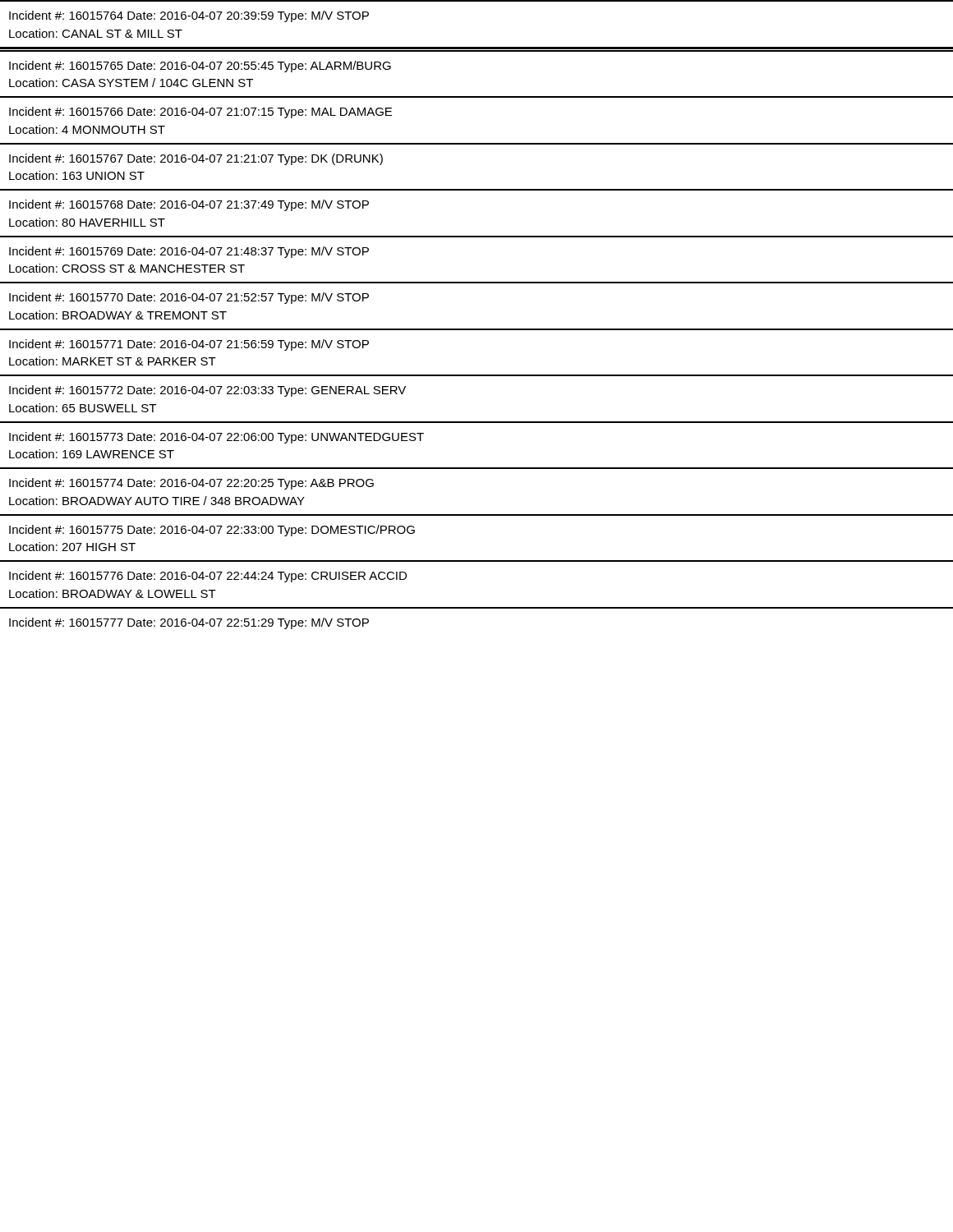Select the element starting "Incident #: 16015770 Date:"
Image resolution: width=953 pixels, height=1232 pixels.
[189, 298]
